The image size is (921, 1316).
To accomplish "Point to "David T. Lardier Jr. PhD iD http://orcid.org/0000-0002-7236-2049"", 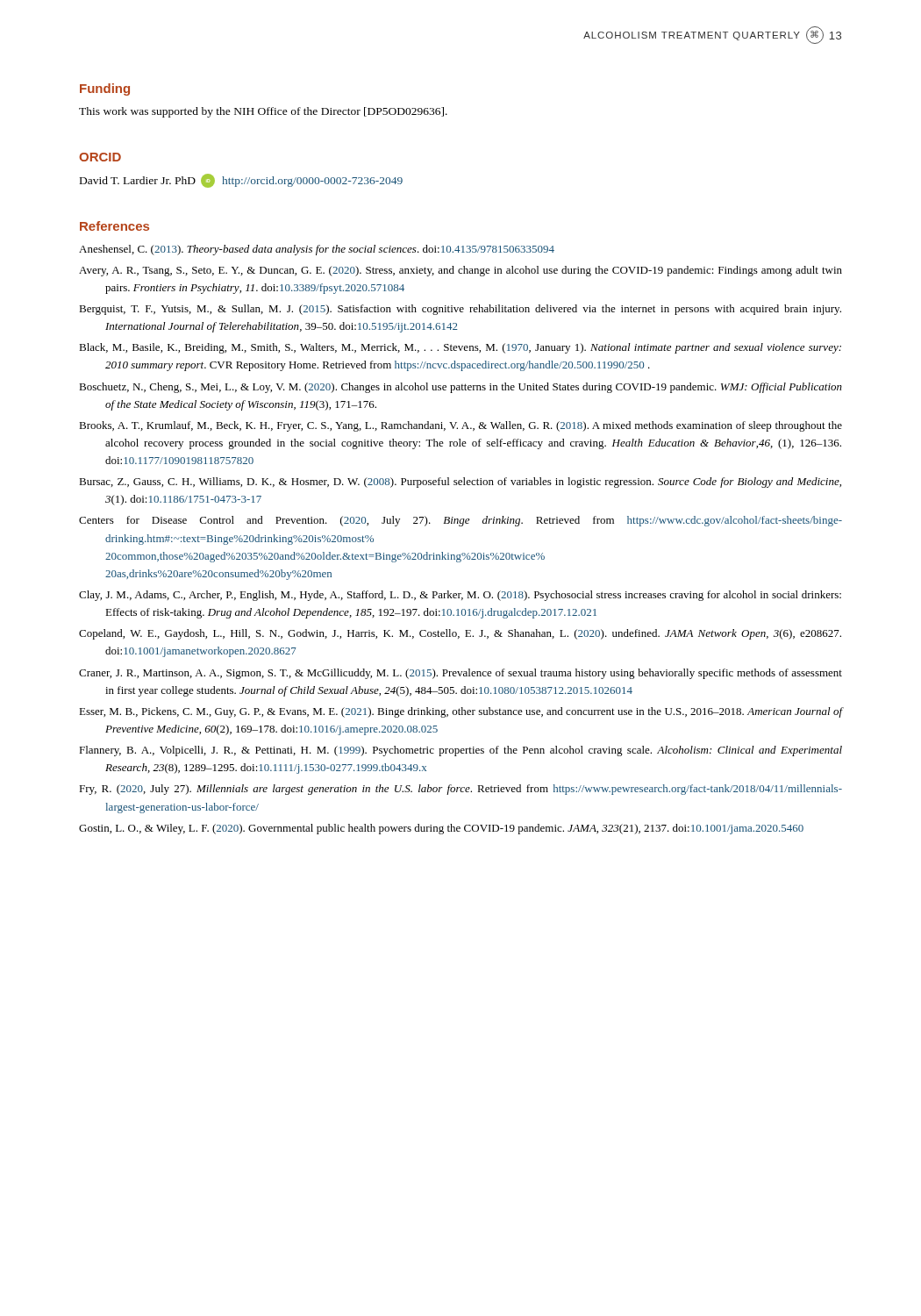I will point(241,180).
